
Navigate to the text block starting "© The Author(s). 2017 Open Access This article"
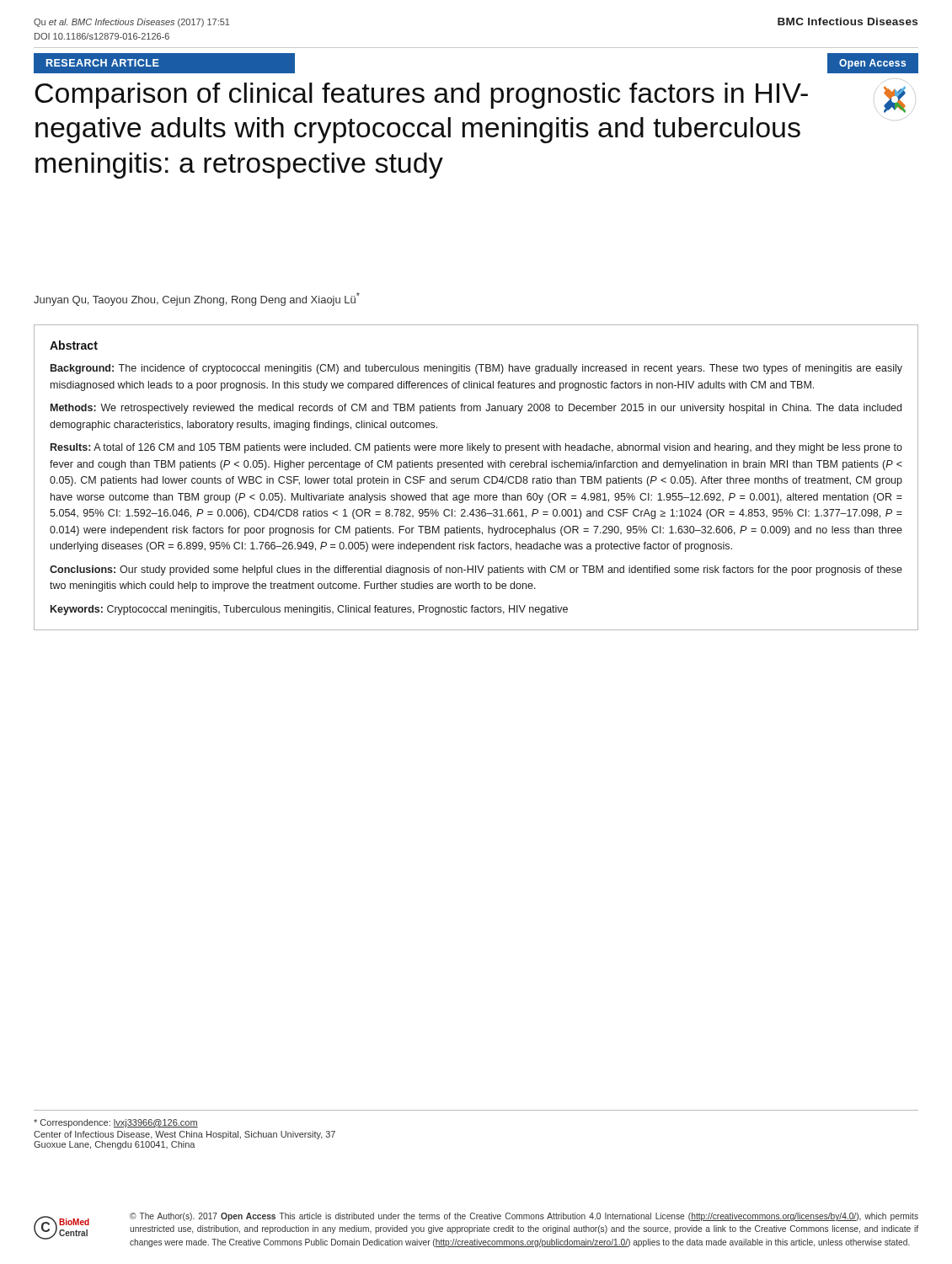coord(524,1229)
